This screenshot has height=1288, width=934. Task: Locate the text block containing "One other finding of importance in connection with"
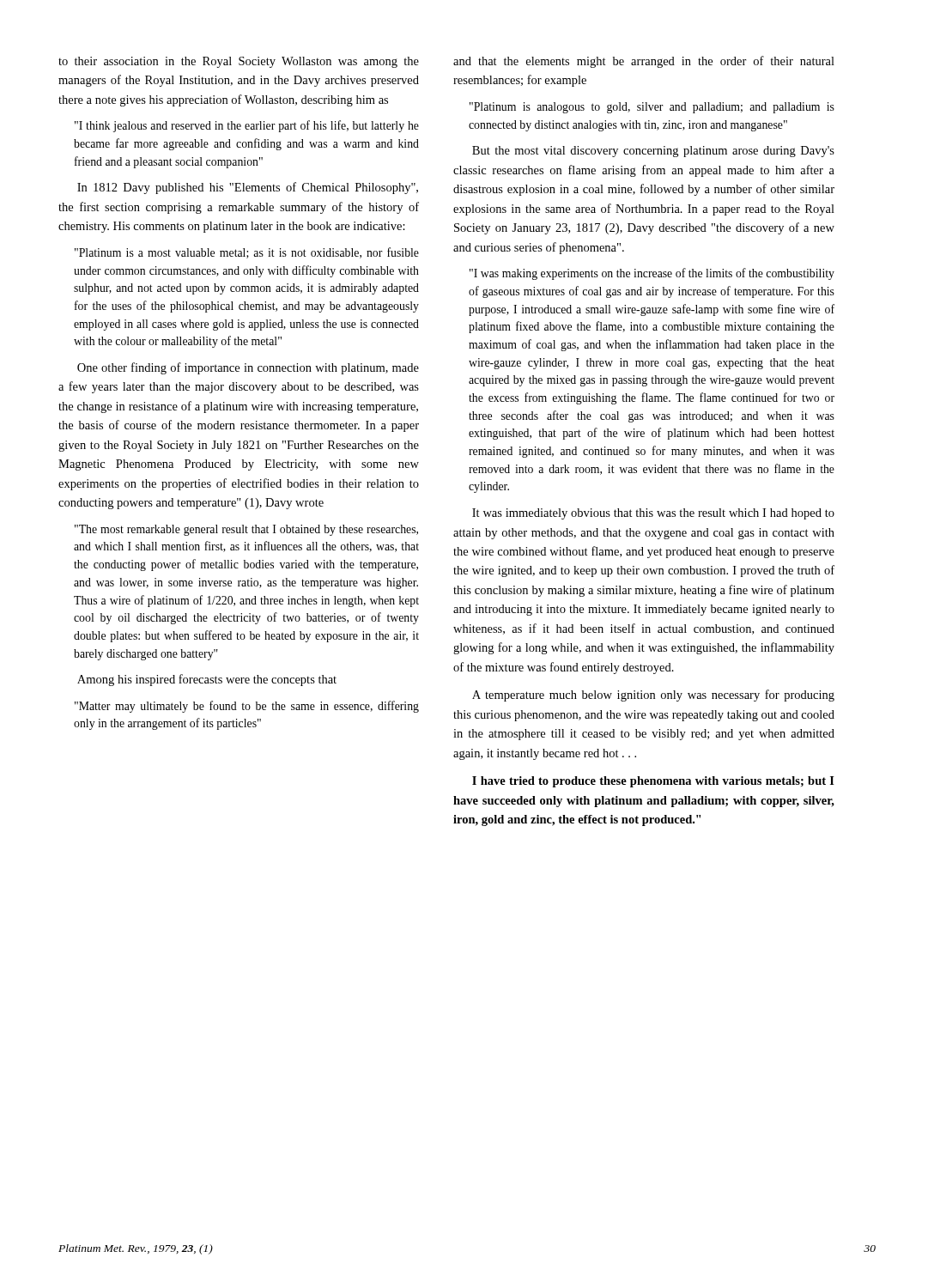(x=239, y=435)
